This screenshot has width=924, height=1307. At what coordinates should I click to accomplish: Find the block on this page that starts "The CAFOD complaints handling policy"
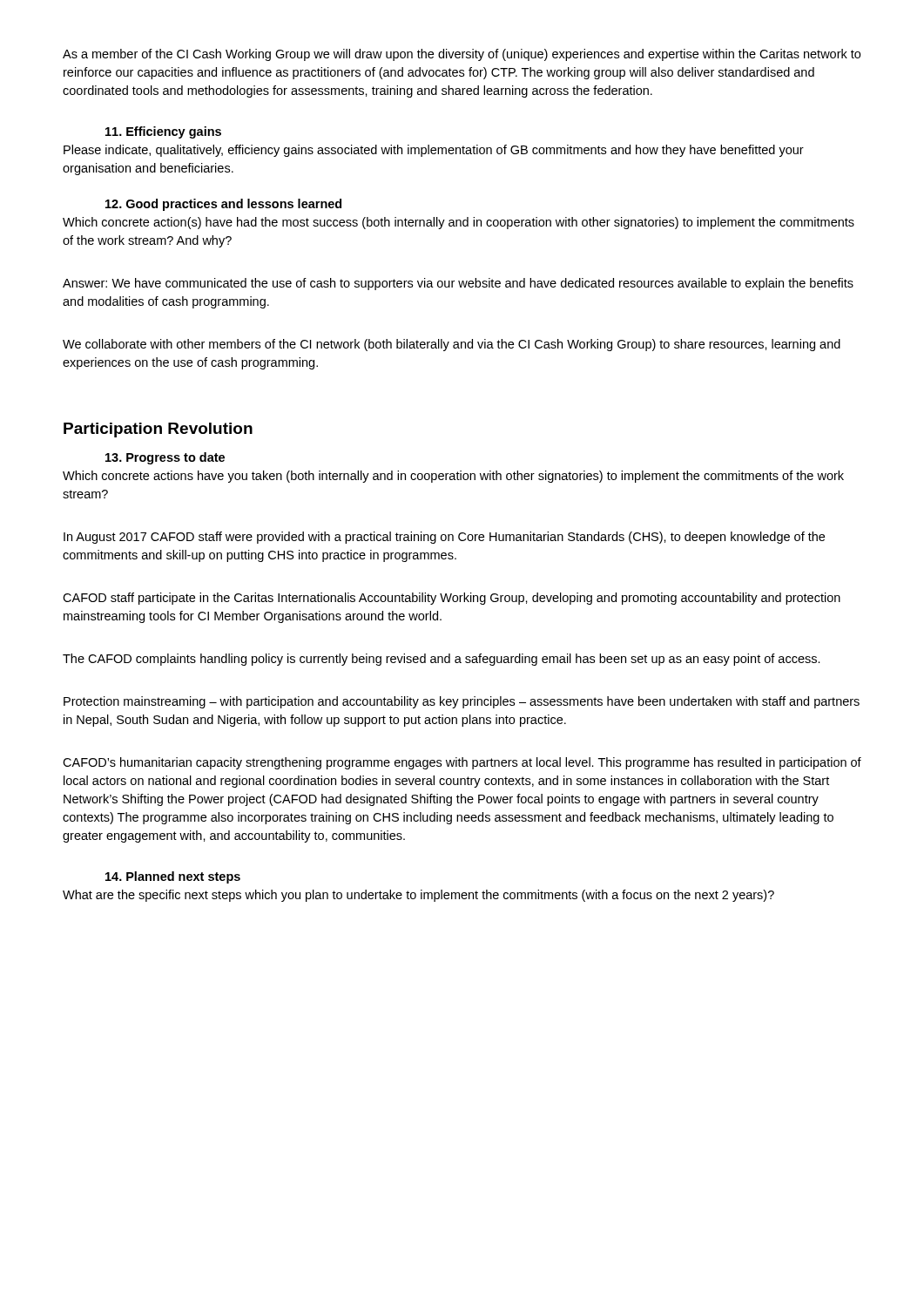pos(462,659)
